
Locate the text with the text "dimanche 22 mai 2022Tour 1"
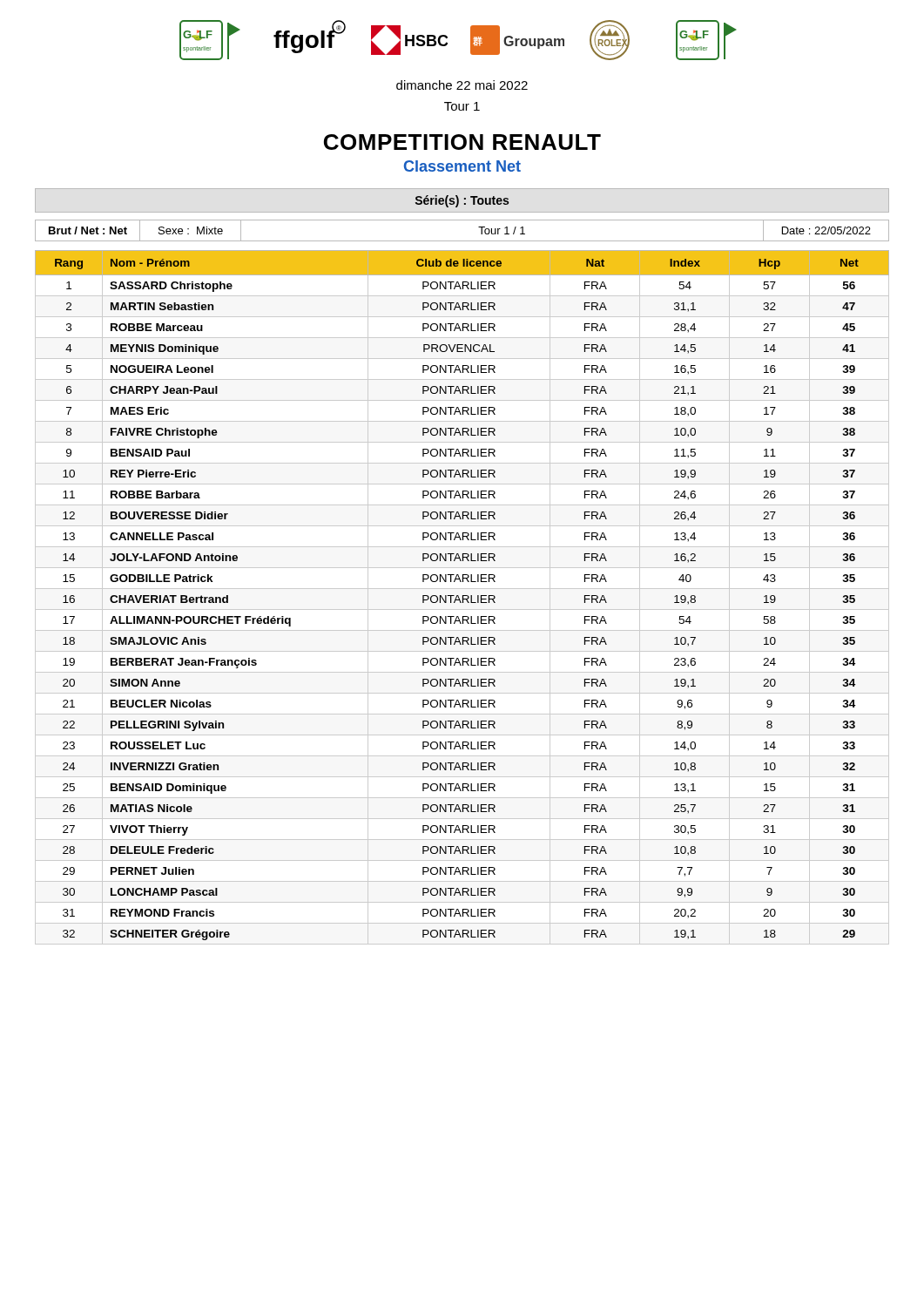click(462, 95)
